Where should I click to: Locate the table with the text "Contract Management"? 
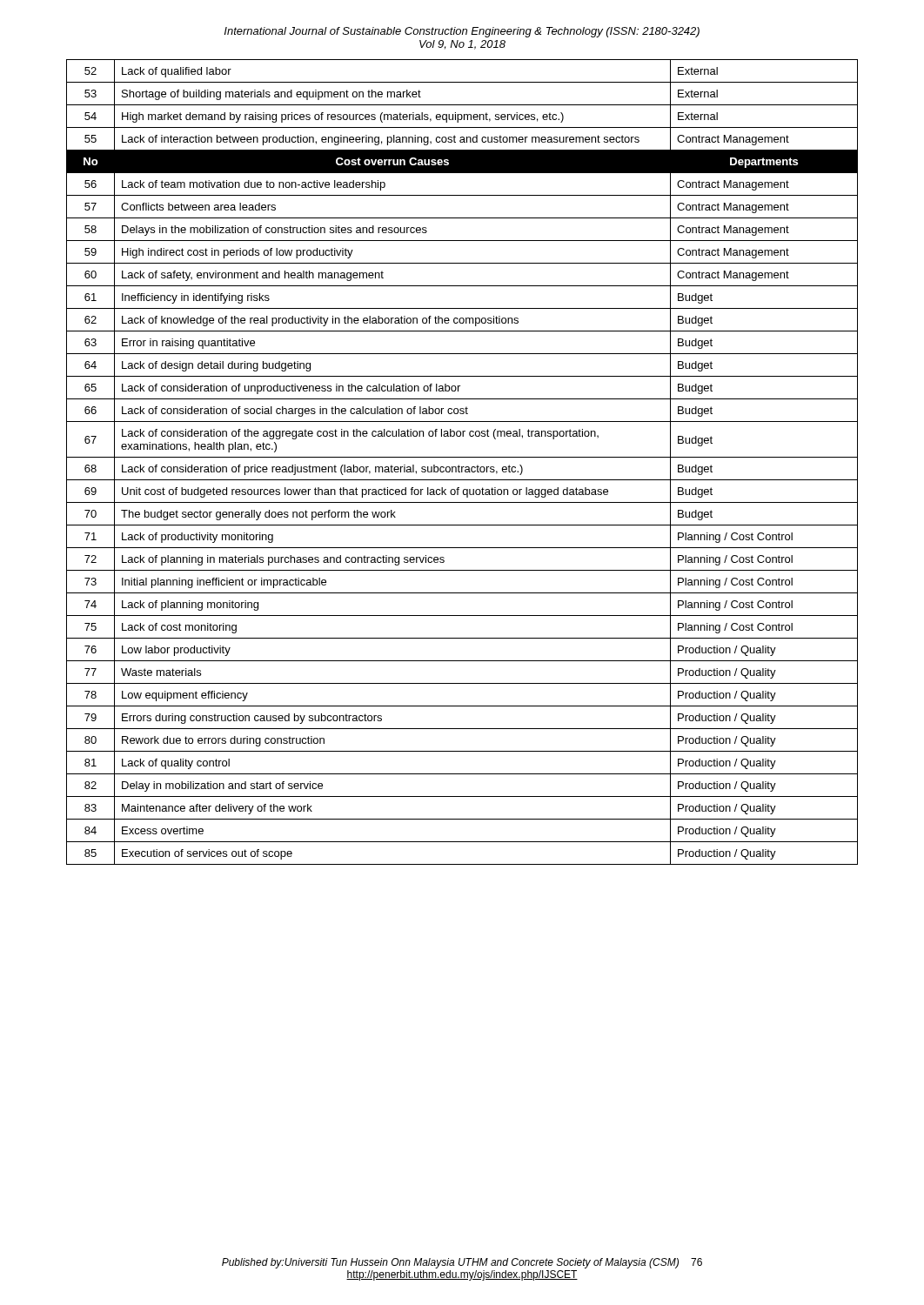[x=462, y=462]
